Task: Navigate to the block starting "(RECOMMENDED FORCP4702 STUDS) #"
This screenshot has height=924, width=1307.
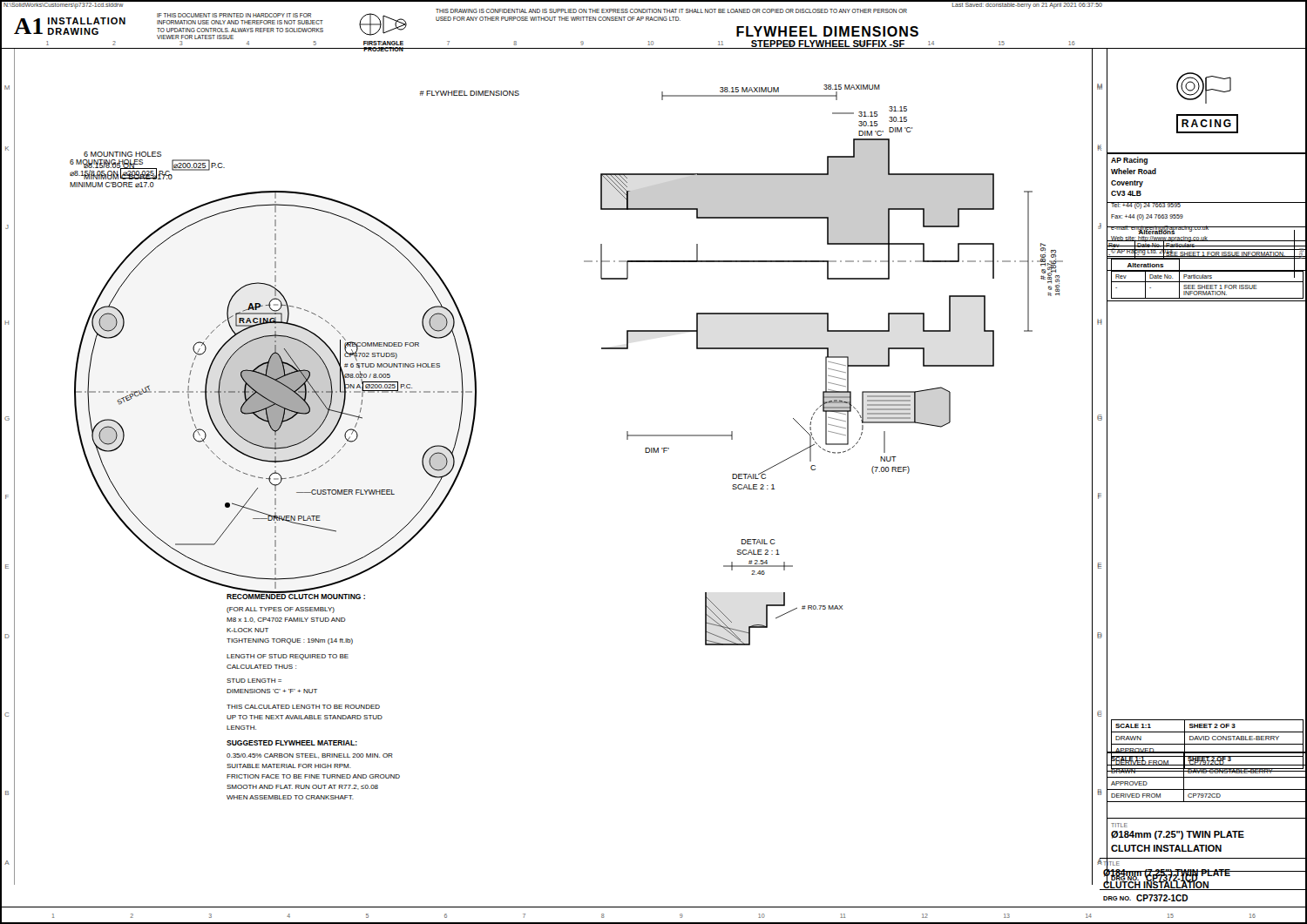Action: [392, 366]
